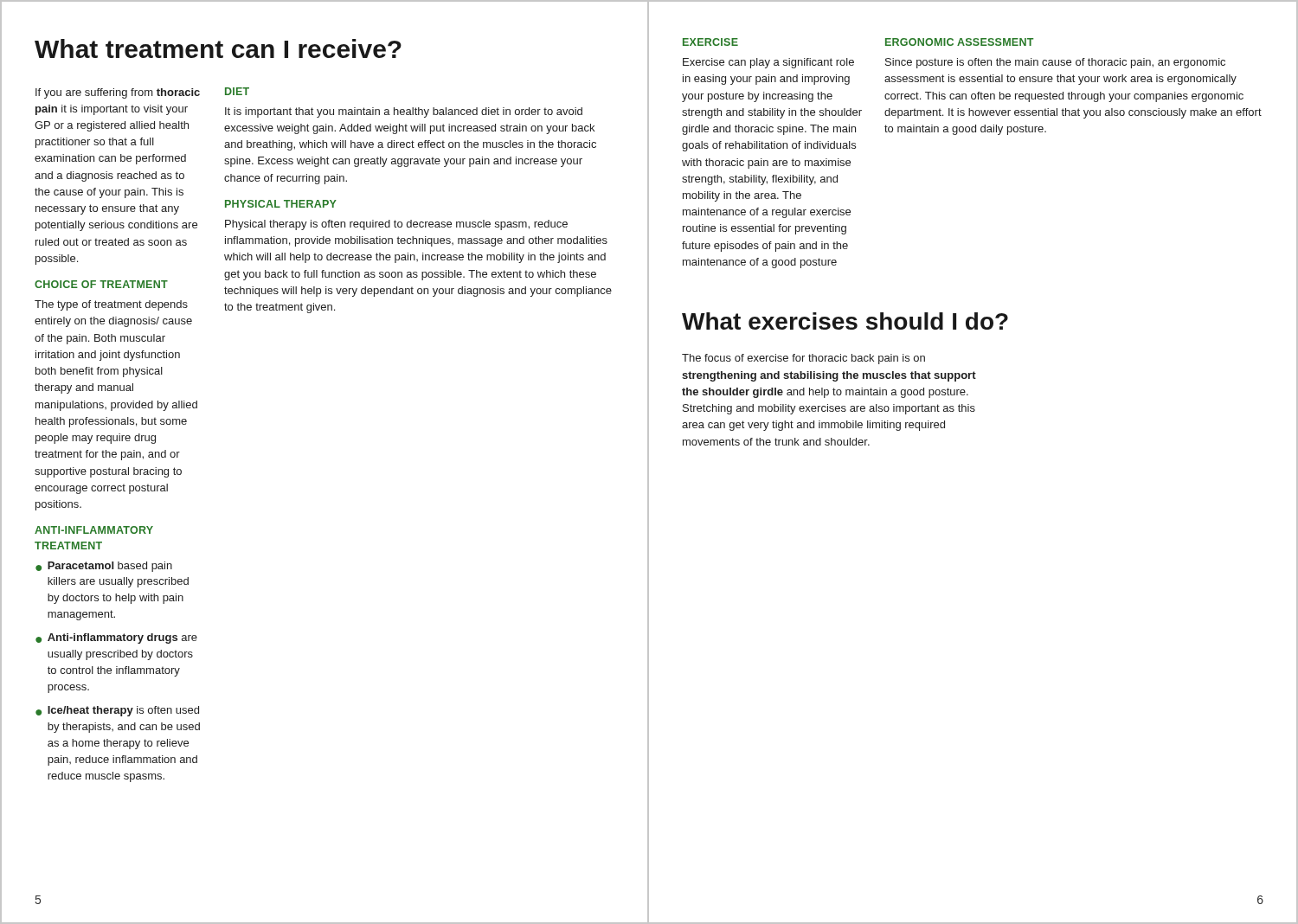
Task: Where does it say "PHYSICAL THERAPY"?
Action: [x=280, y=204]
